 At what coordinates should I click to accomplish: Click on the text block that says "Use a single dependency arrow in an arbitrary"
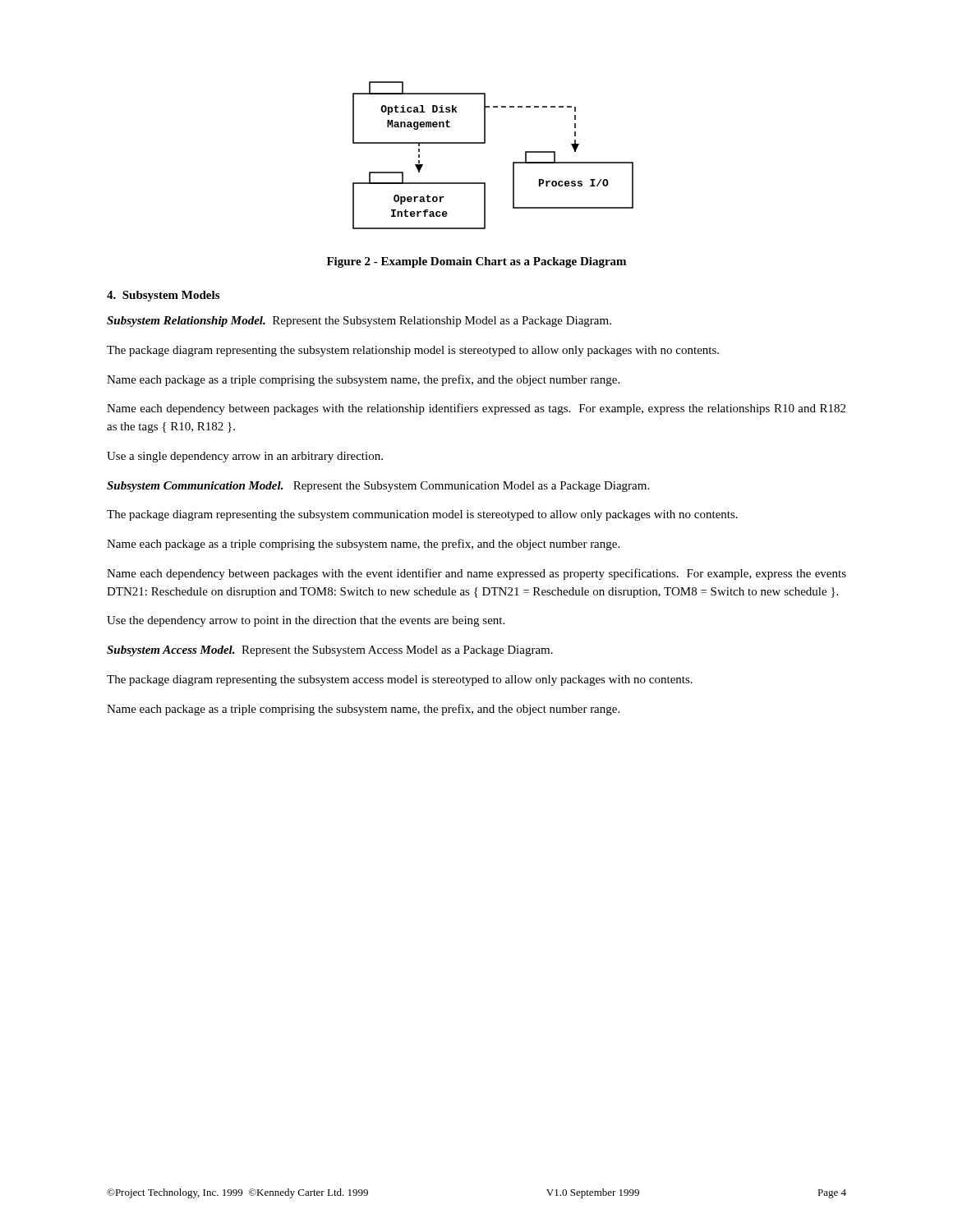[245, 456]
